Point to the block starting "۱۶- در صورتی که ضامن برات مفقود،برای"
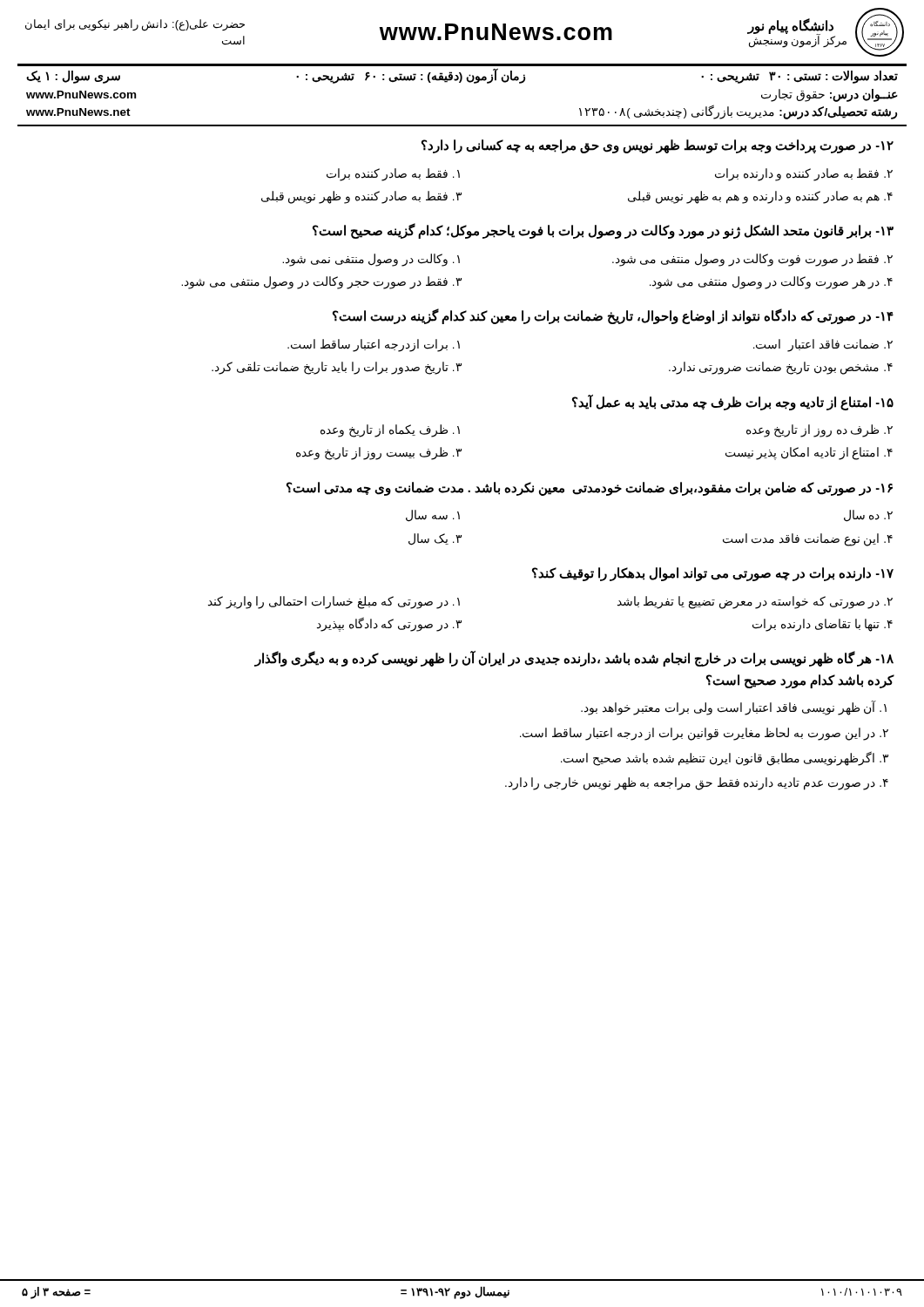Screen dimensions: 1307x924 point(462,514)
